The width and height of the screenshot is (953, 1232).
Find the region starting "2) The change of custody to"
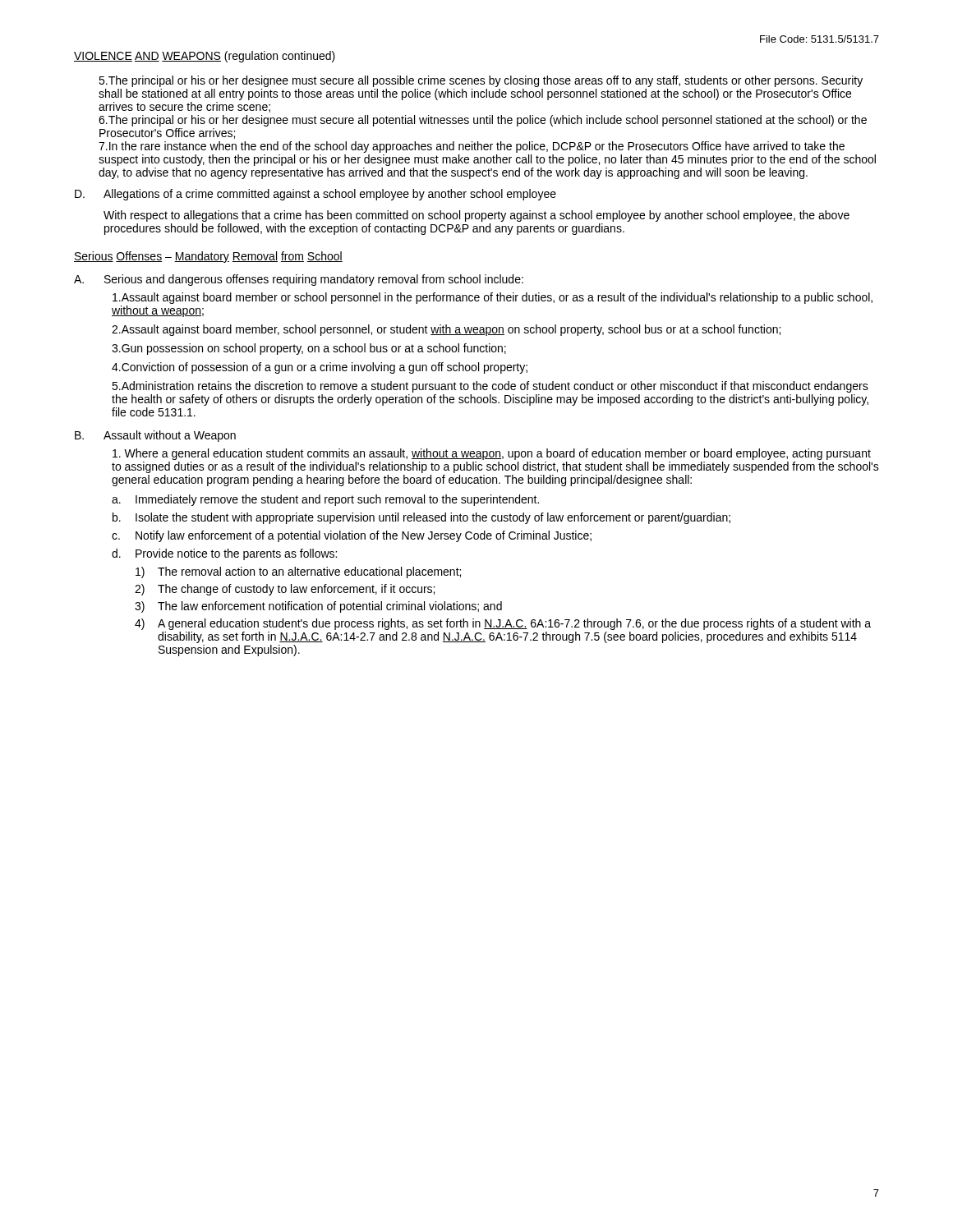click(x=285, y=590)
